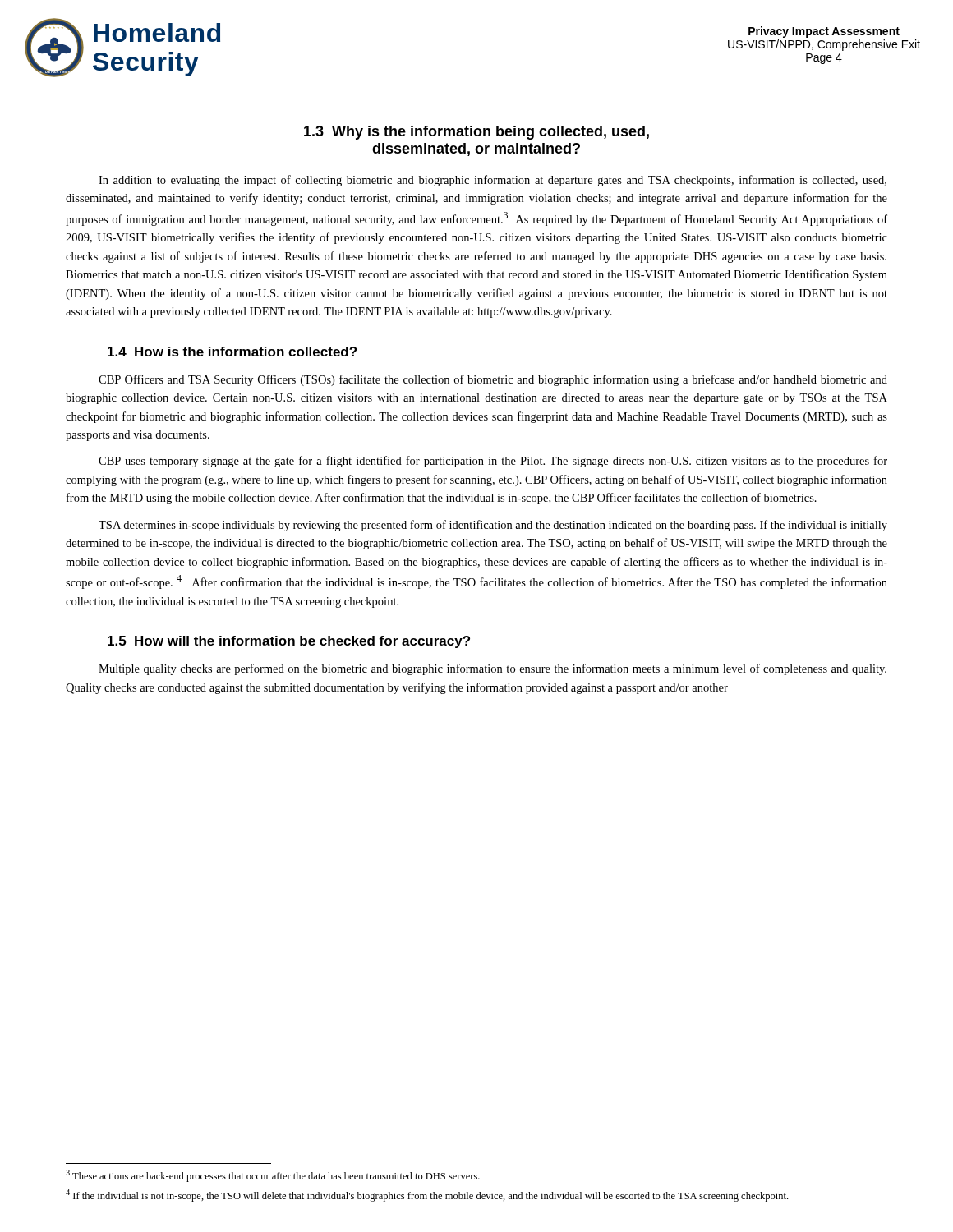The width and height of the screenshot is (953, 1232).
Task: Find the block on this page that starts "TSA determines in-scope individuals by reviewing the"
Action: click(x=476, y=563)
